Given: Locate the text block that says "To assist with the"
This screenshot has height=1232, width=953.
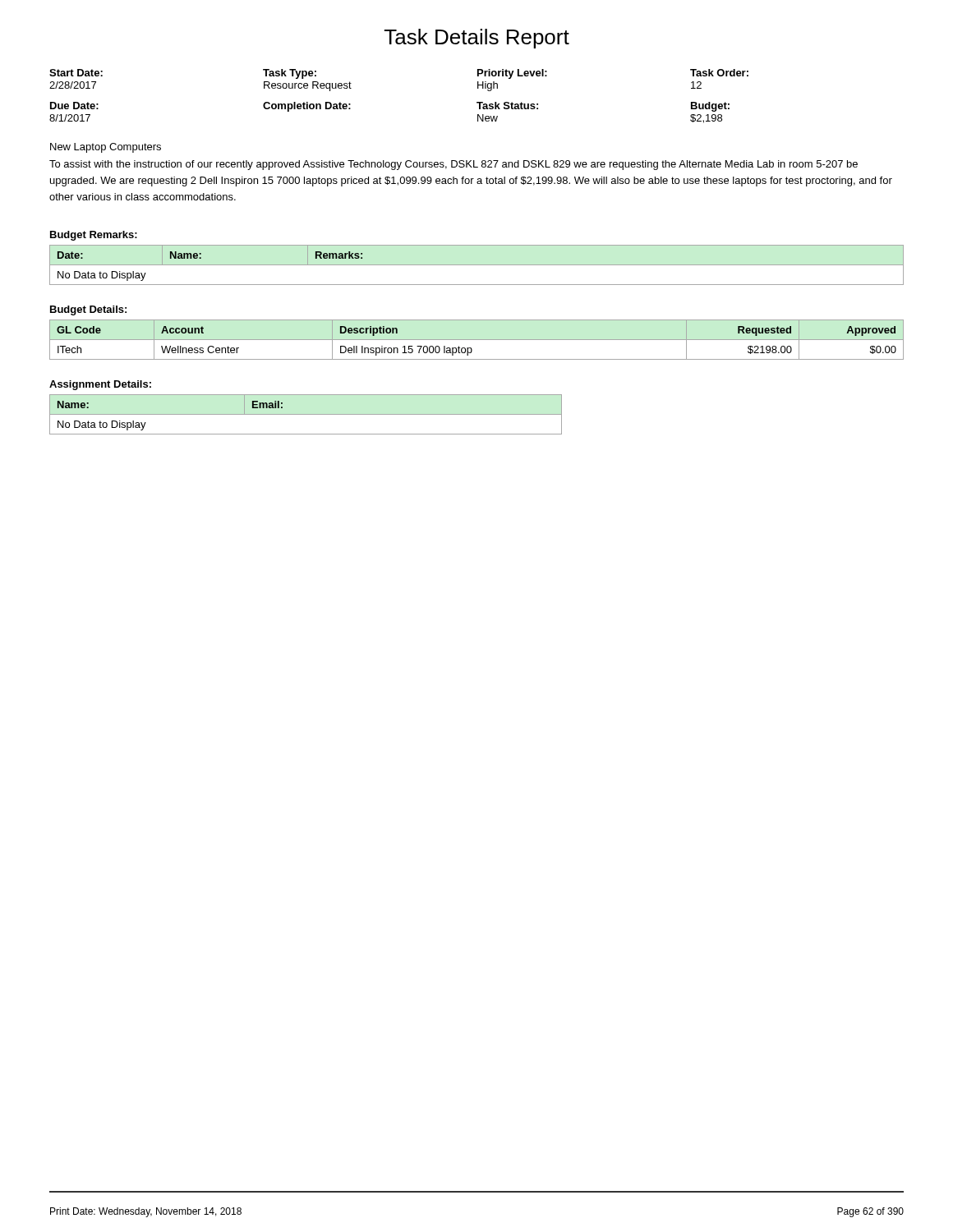Looking at the screenshot, I should (x=471, y=180).
